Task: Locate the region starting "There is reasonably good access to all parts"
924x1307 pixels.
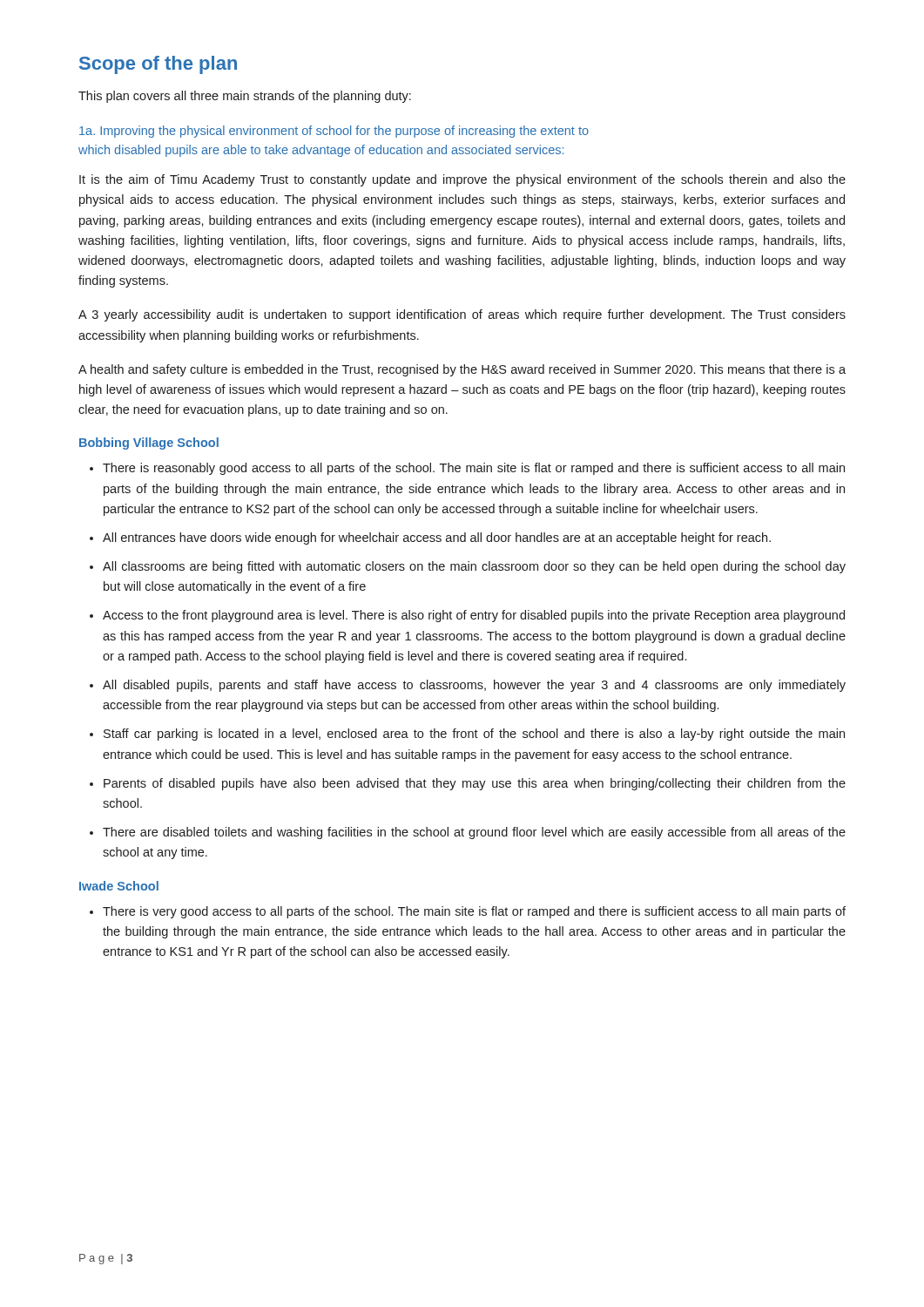Action: pyautogui.click(x=474, y=489)
